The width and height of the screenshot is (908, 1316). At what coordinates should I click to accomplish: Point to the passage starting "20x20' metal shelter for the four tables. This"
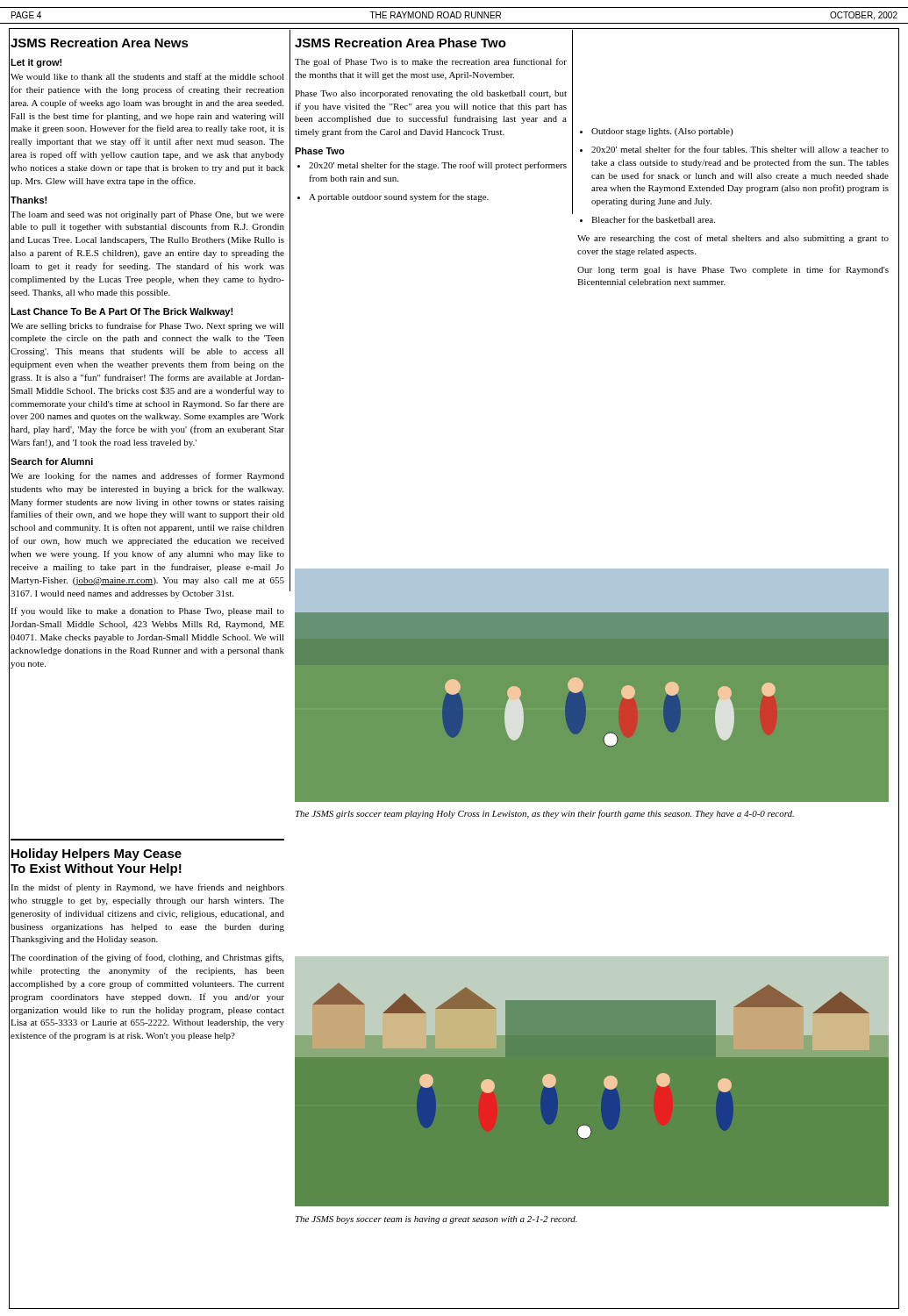pyautogui.click(x=733, y=175)
